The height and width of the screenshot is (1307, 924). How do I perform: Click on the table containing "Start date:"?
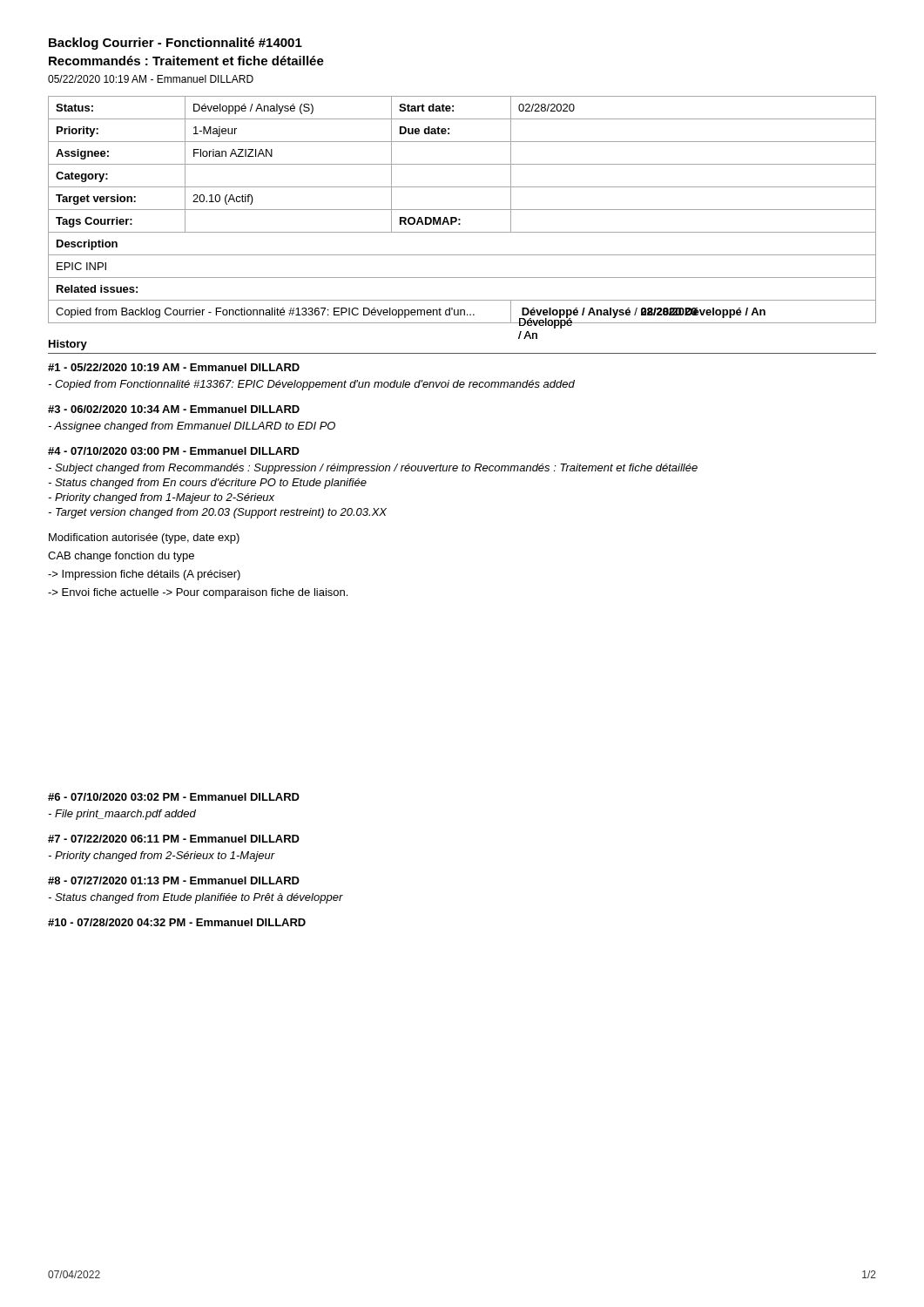tap(462, 210)
